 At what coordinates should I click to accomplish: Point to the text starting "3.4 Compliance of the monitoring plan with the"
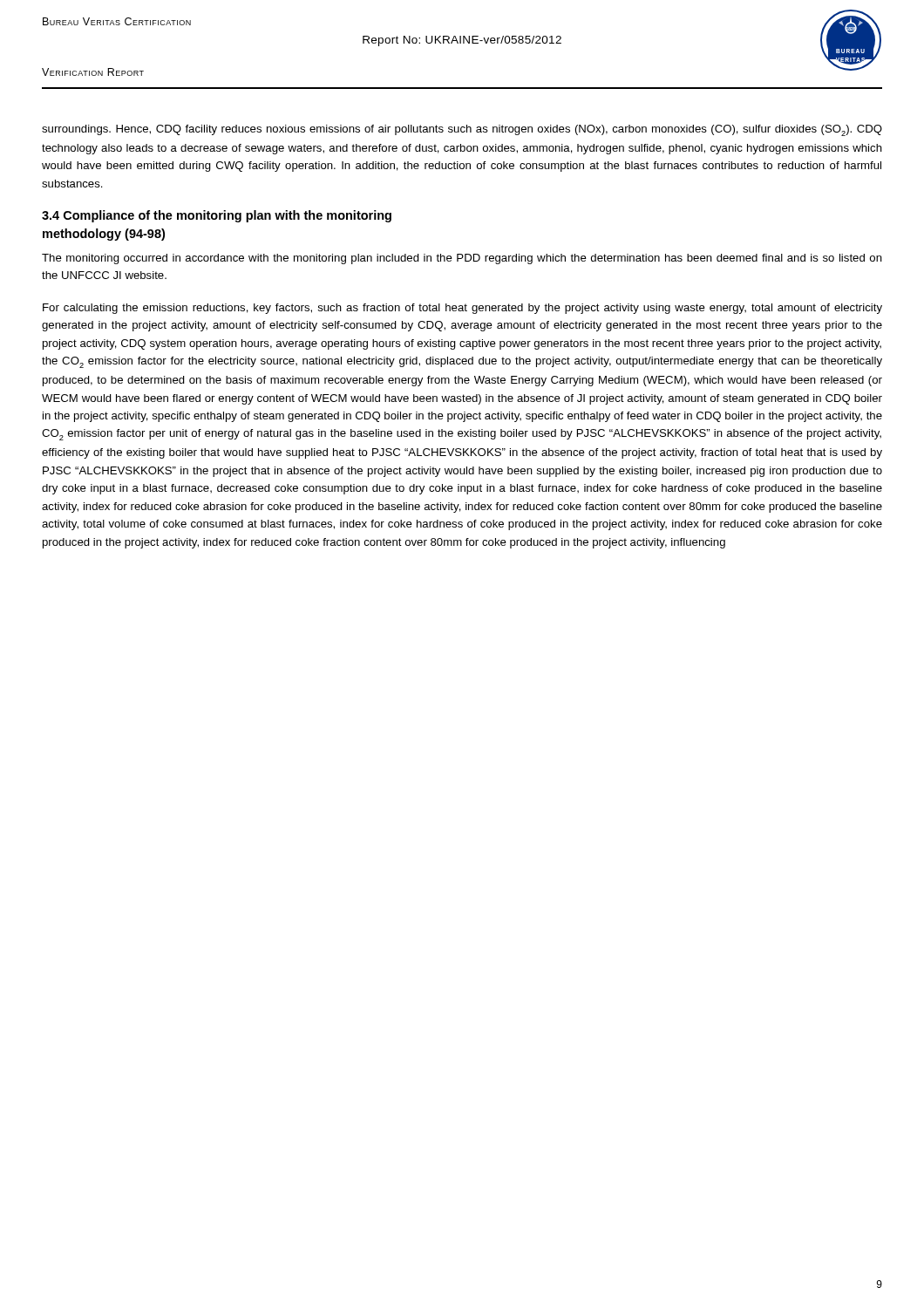(x=217, y=224)
